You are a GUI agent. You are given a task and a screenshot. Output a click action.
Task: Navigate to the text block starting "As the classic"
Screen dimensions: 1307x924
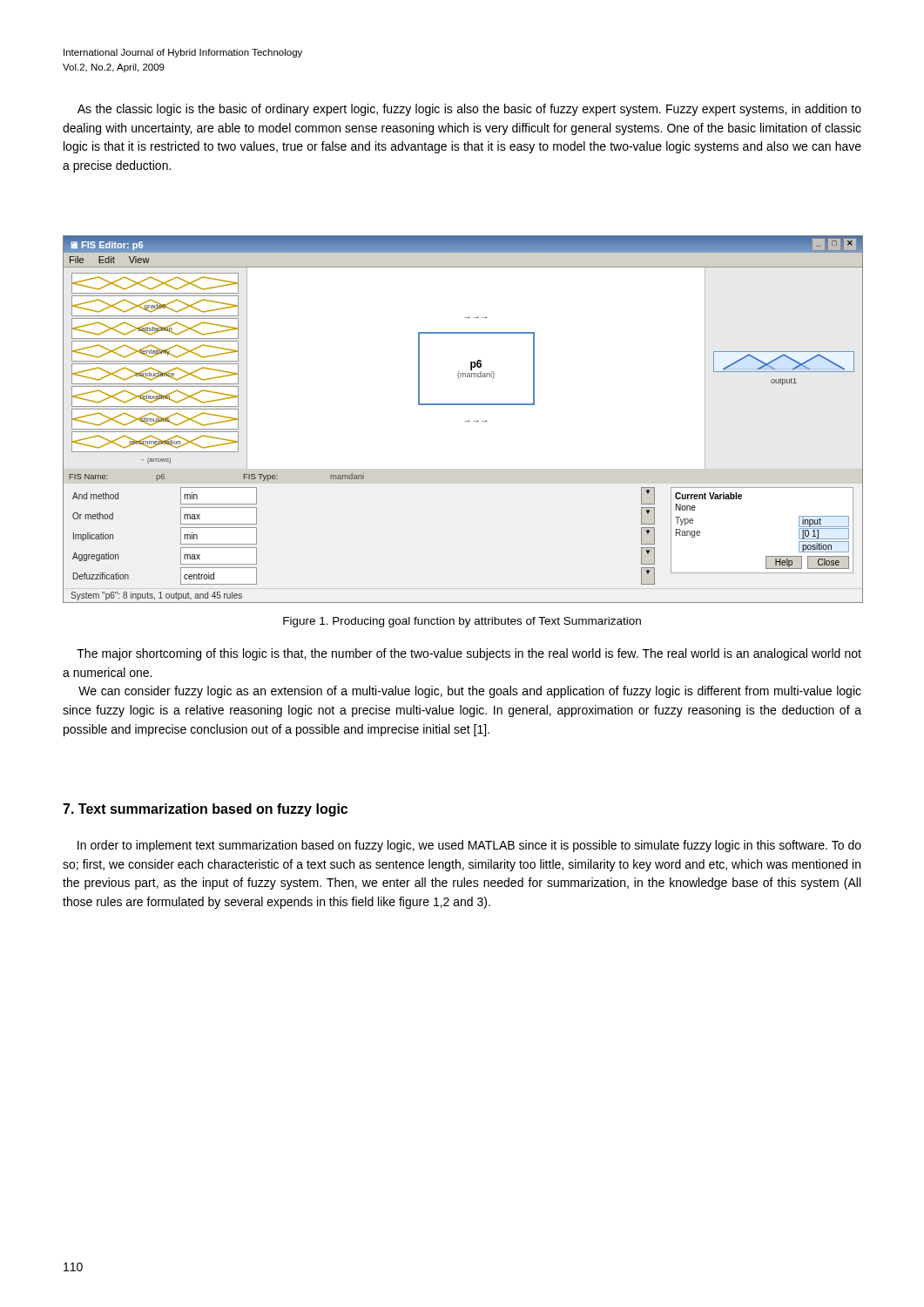462,137
